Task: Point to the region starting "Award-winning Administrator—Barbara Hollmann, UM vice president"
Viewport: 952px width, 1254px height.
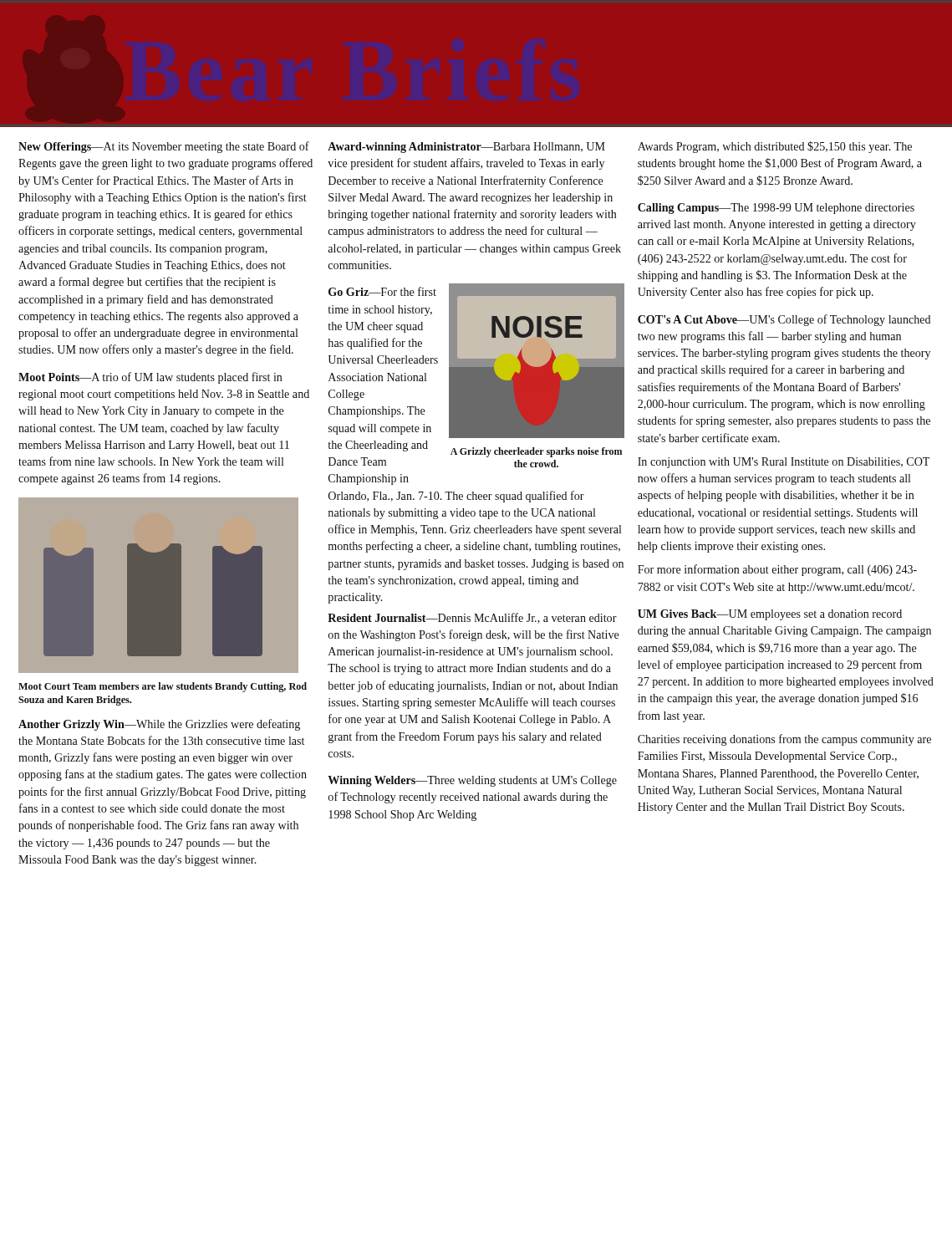Action: coord(476,206)
